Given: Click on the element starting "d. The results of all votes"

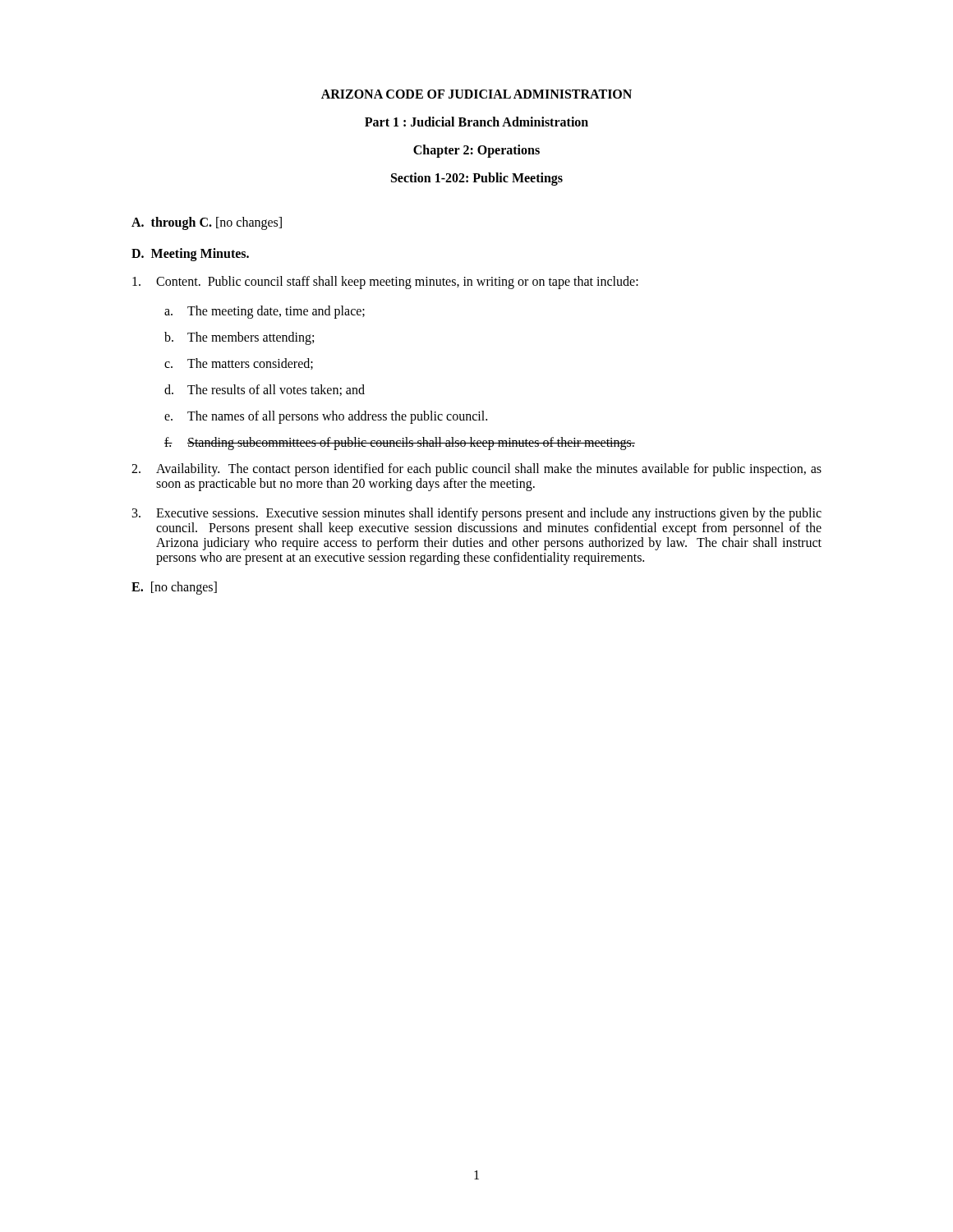Looking at the screenshot, I should tap(265, 390).
